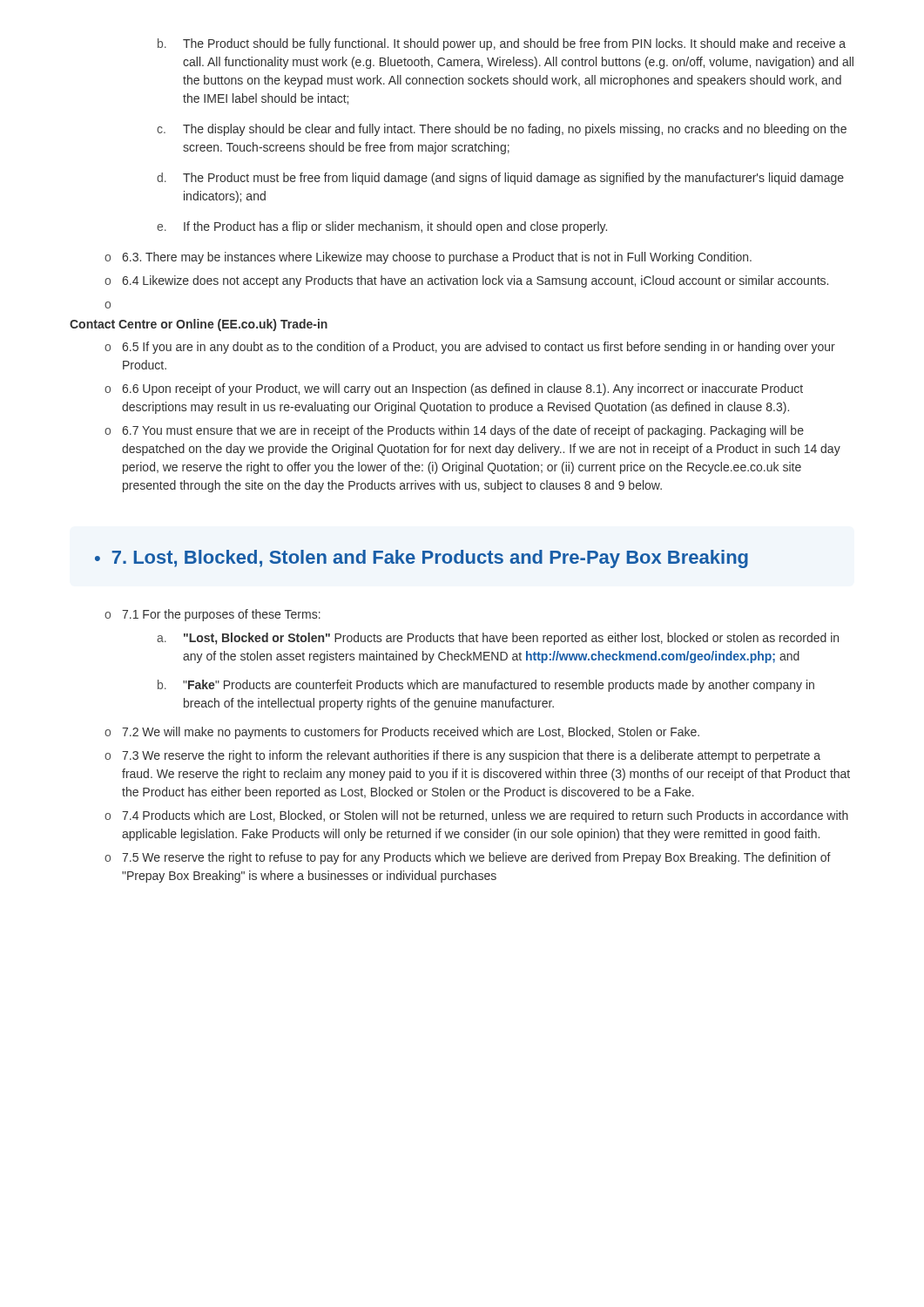
Task: Select the element starting "o 7.5 We reserve the right to"
Action: tap(479, 867)
